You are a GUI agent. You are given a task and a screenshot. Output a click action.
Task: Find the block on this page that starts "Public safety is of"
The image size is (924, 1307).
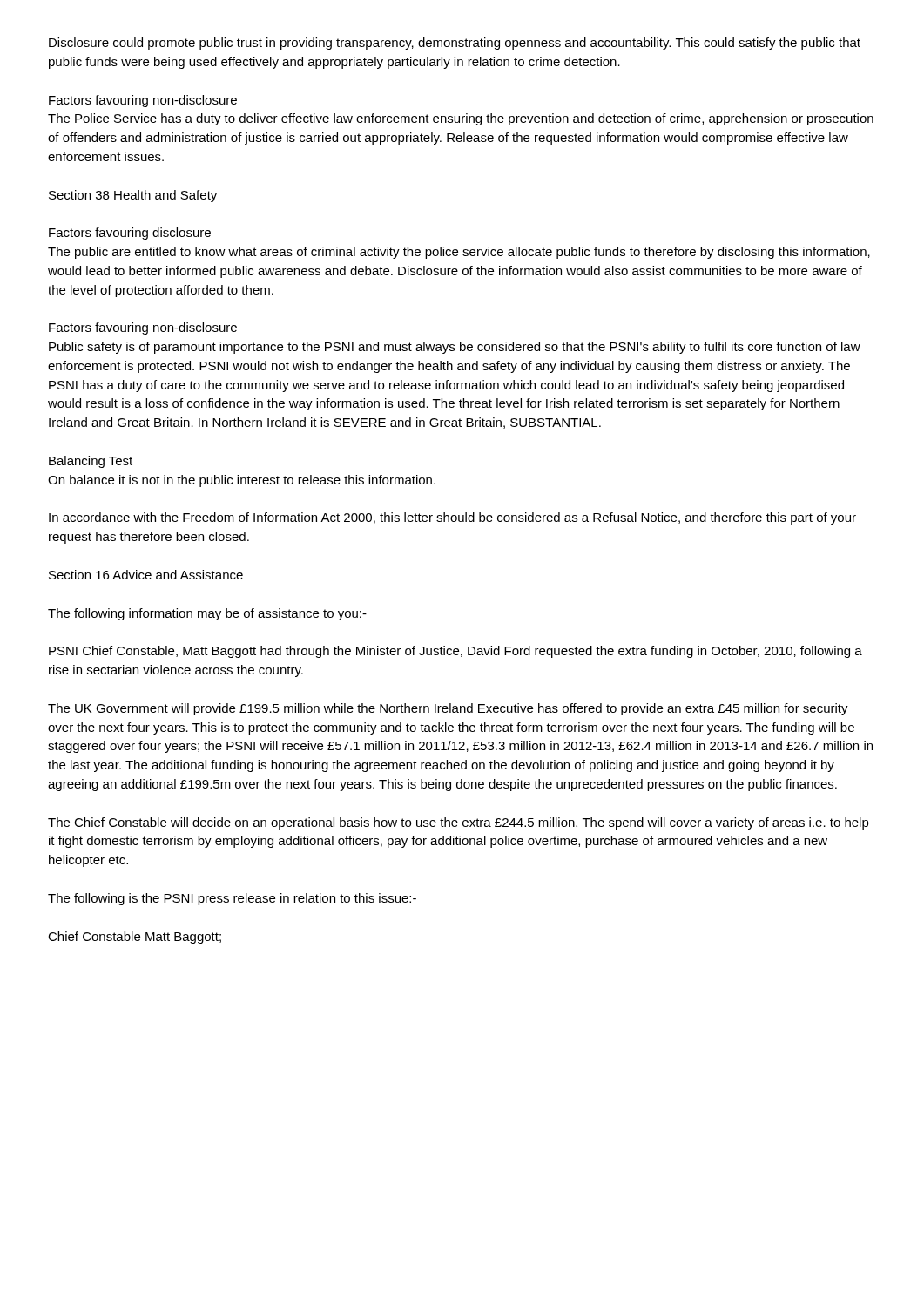pyautogui.click(x=462, y=385)
